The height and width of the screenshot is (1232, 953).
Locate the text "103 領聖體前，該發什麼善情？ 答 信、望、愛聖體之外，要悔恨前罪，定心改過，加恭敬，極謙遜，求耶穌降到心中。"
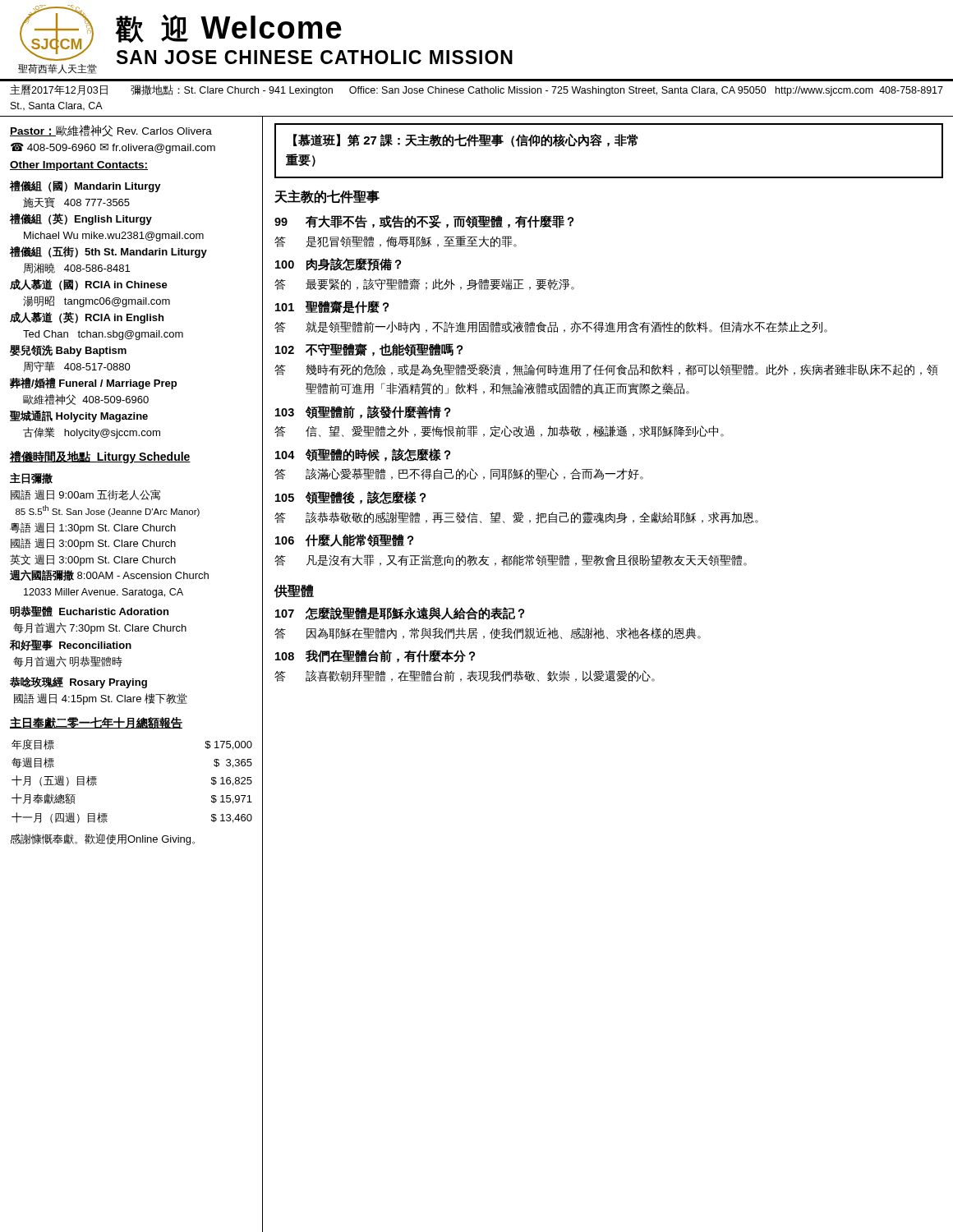(609, 422)
